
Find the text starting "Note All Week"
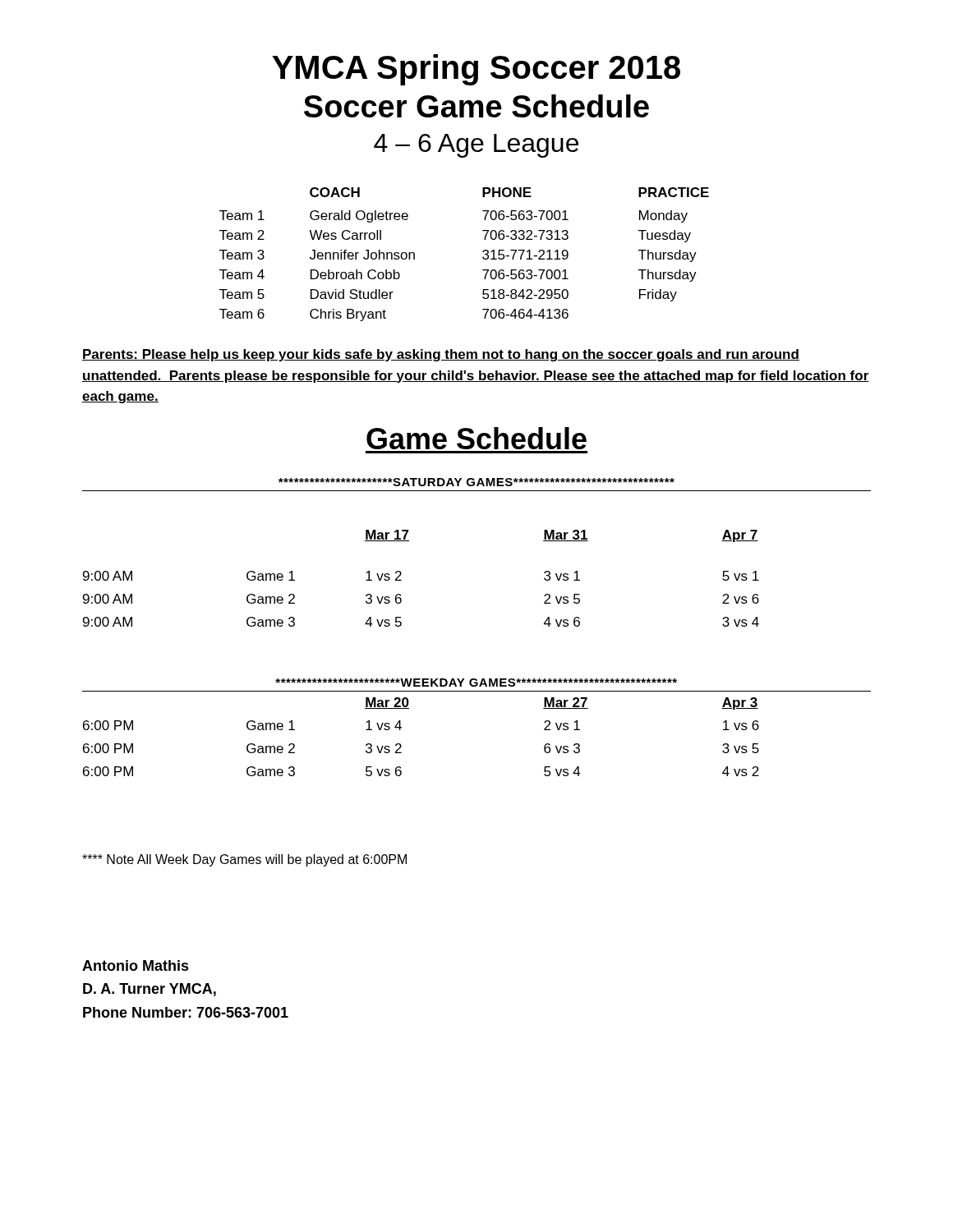tap(245, 859)
